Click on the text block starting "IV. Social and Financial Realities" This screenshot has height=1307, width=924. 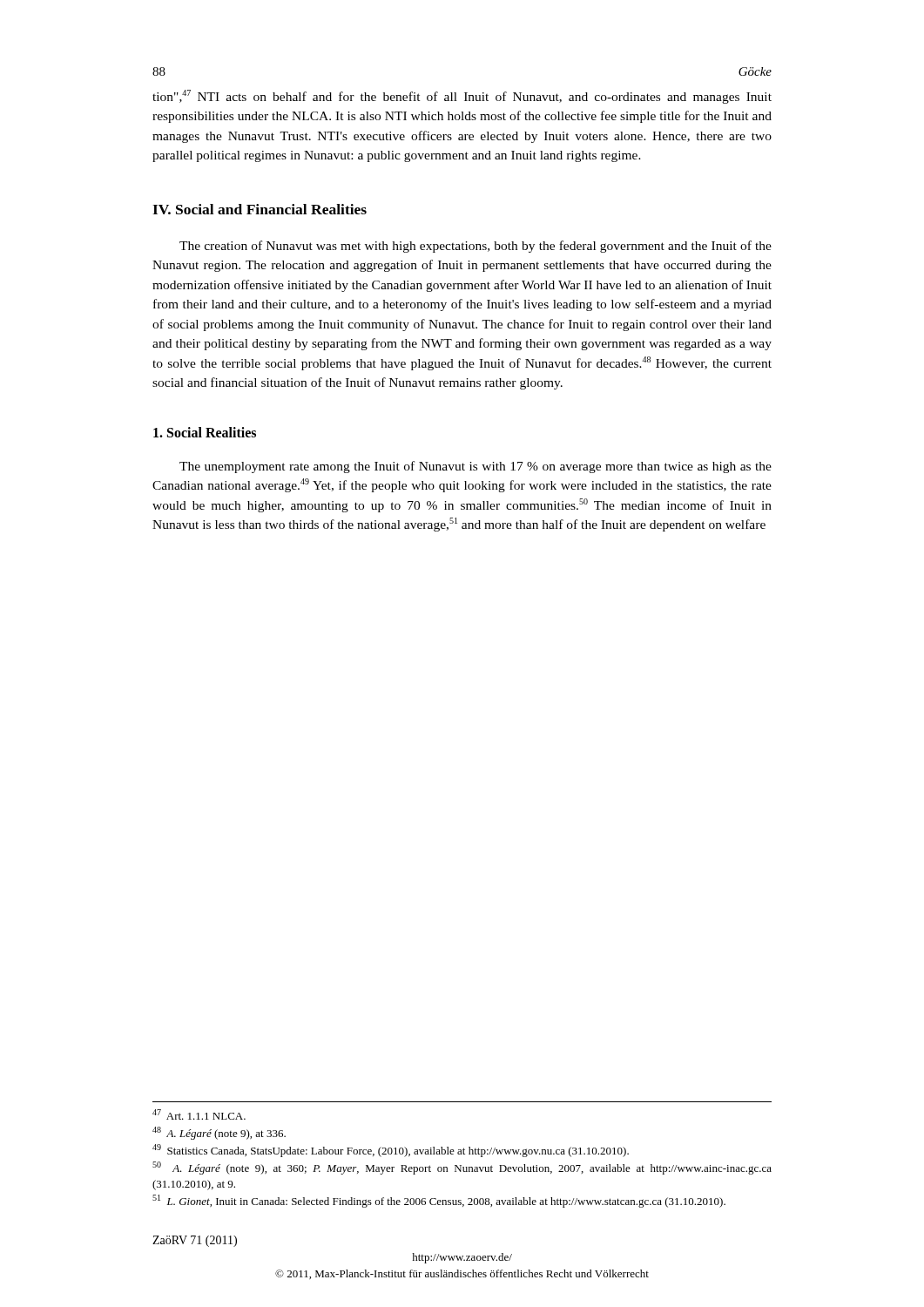260,209
